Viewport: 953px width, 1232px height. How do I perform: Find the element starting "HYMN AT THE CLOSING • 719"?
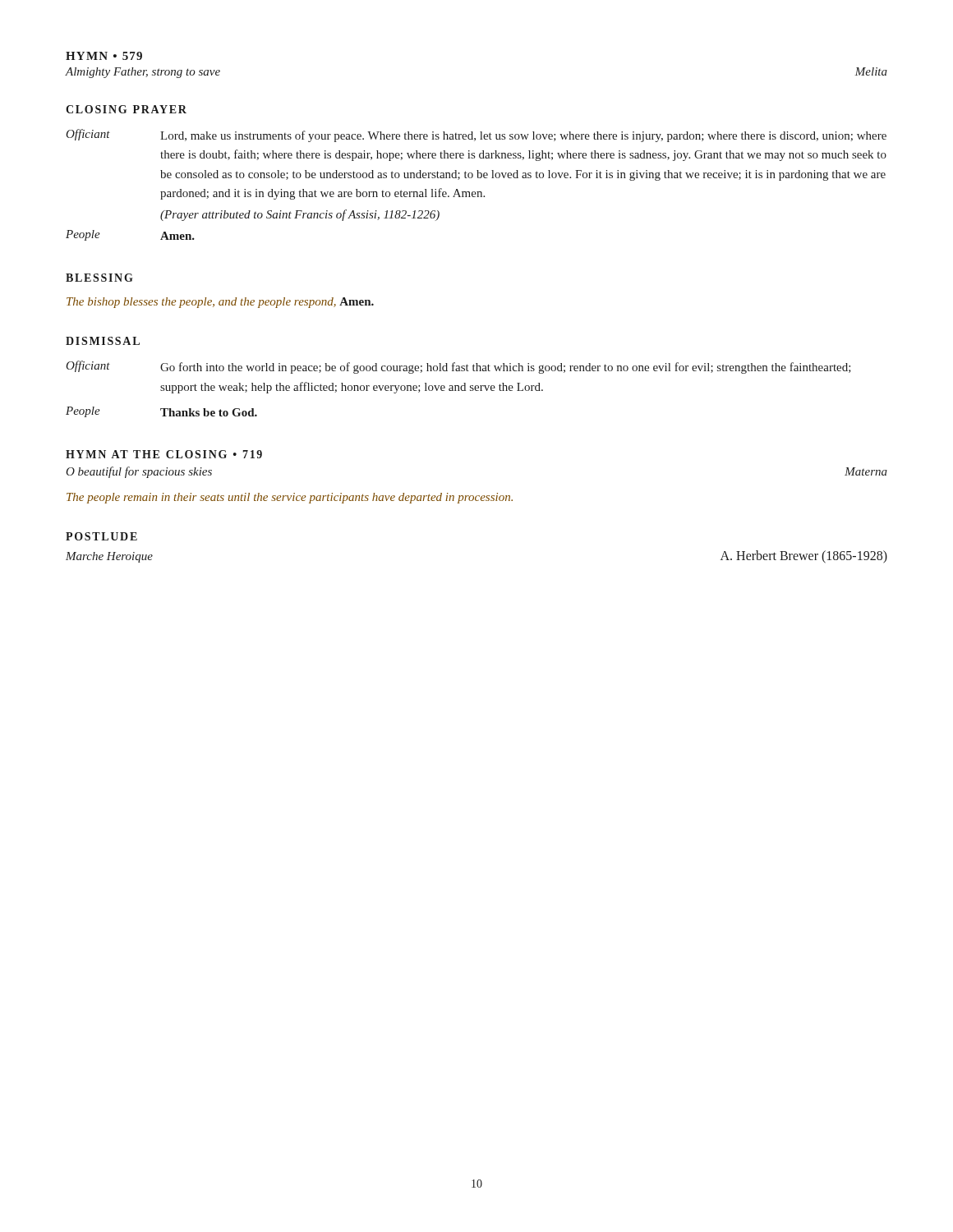[165, 455]
